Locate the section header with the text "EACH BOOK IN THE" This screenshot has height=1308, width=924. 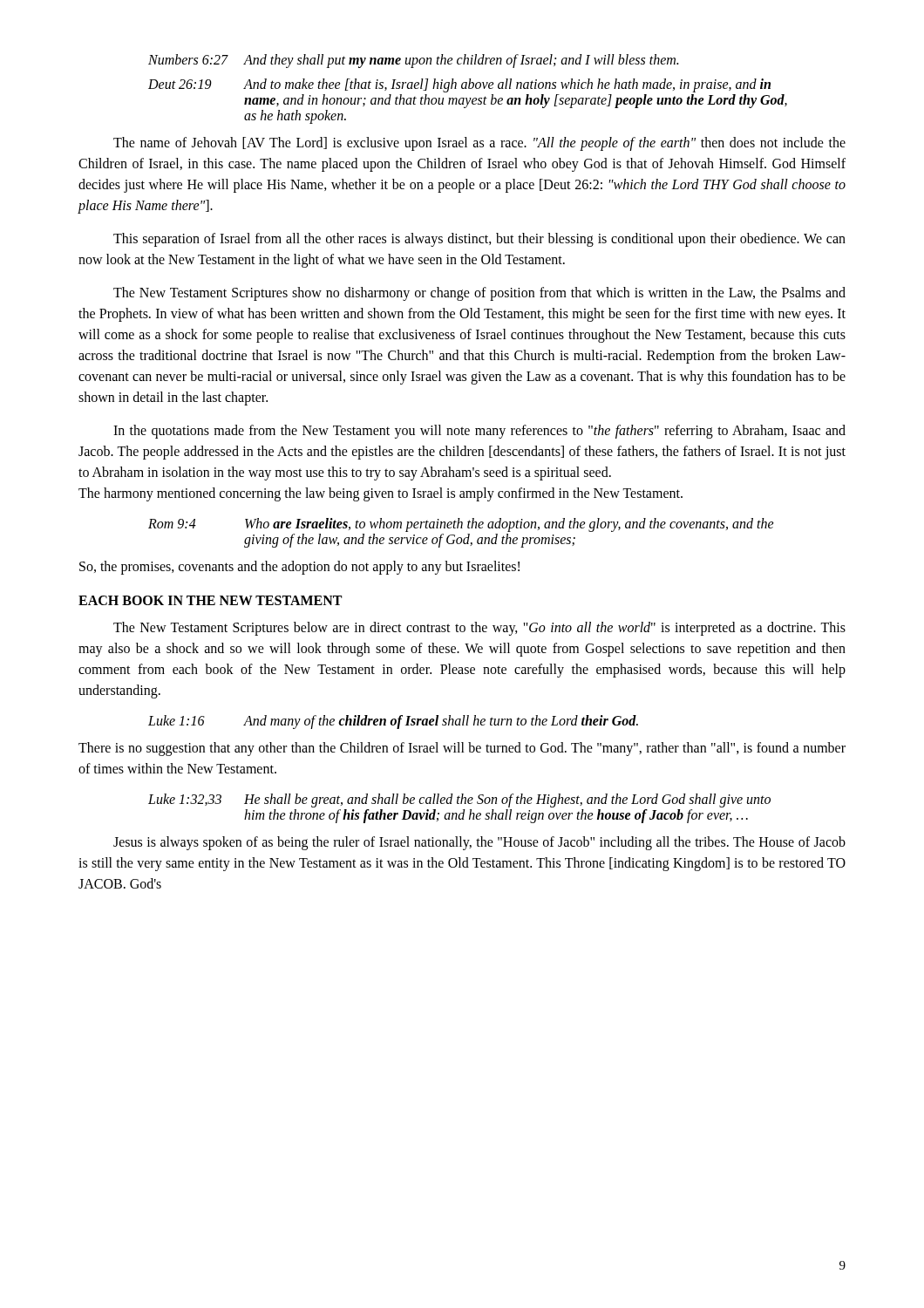click(x=210, y=600)
